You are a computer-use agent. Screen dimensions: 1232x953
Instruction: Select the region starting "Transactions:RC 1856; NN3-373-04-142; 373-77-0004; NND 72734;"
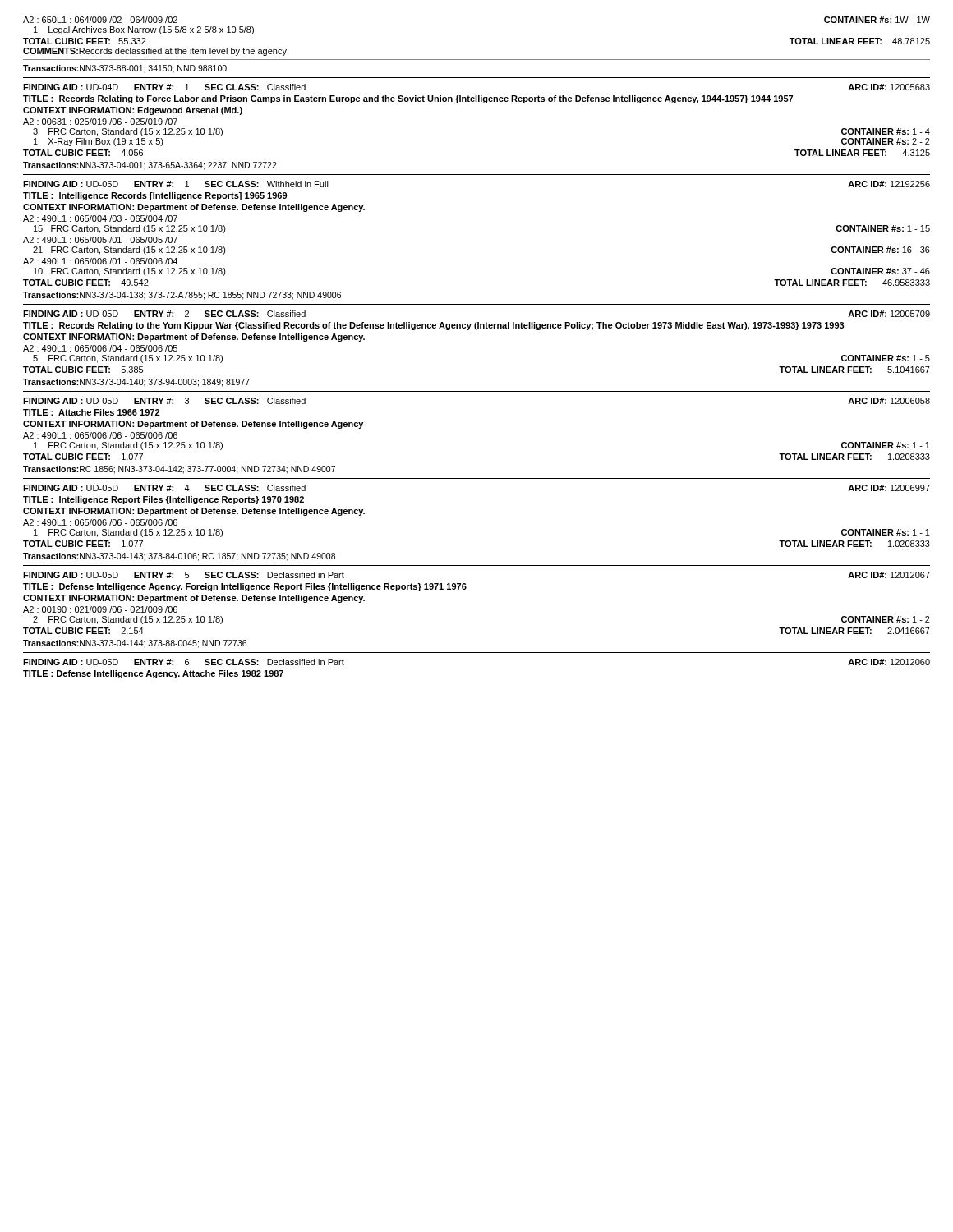coord(179,469)
